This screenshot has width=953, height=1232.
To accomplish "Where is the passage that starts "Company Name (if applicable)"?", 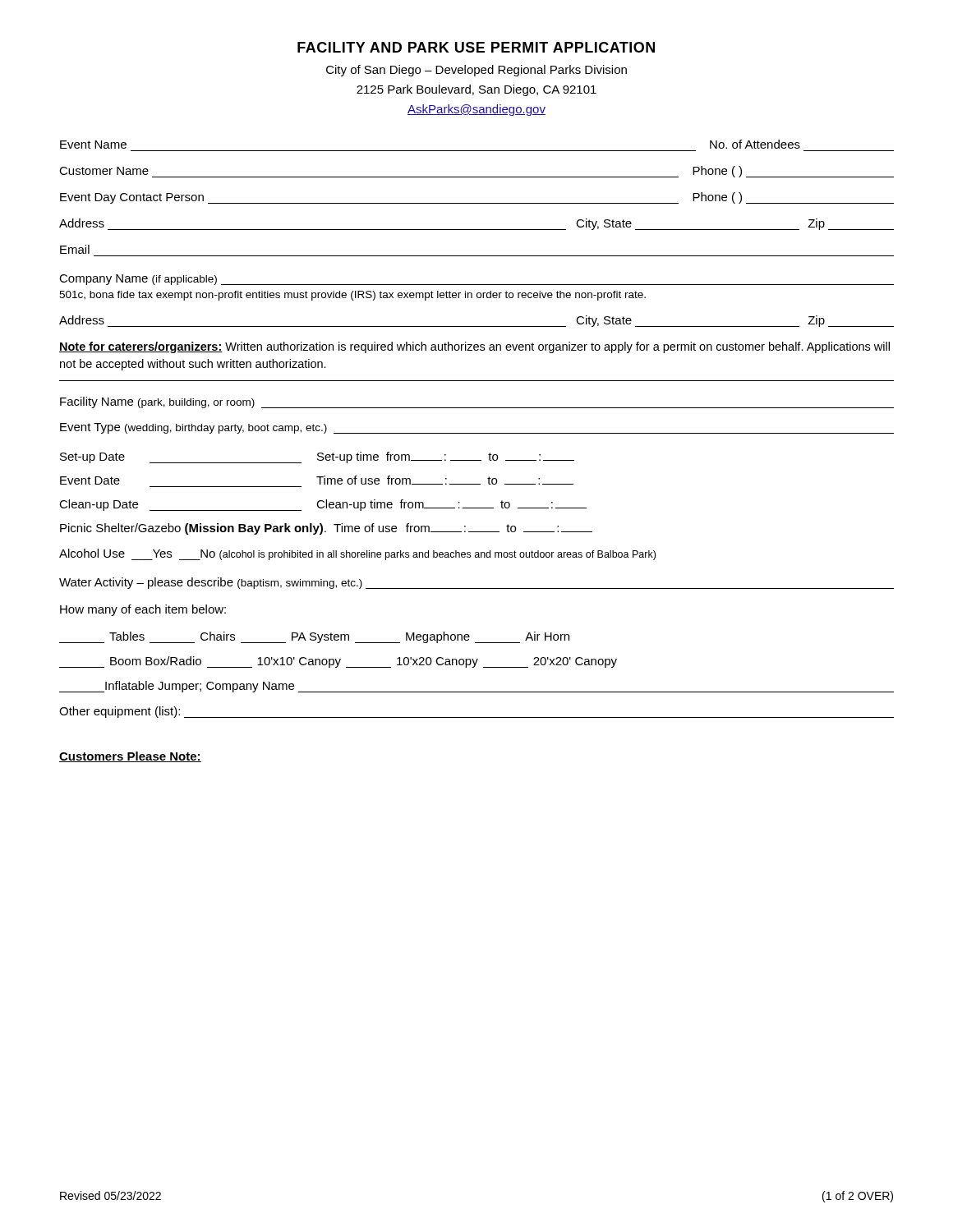I will click(476, 286).
